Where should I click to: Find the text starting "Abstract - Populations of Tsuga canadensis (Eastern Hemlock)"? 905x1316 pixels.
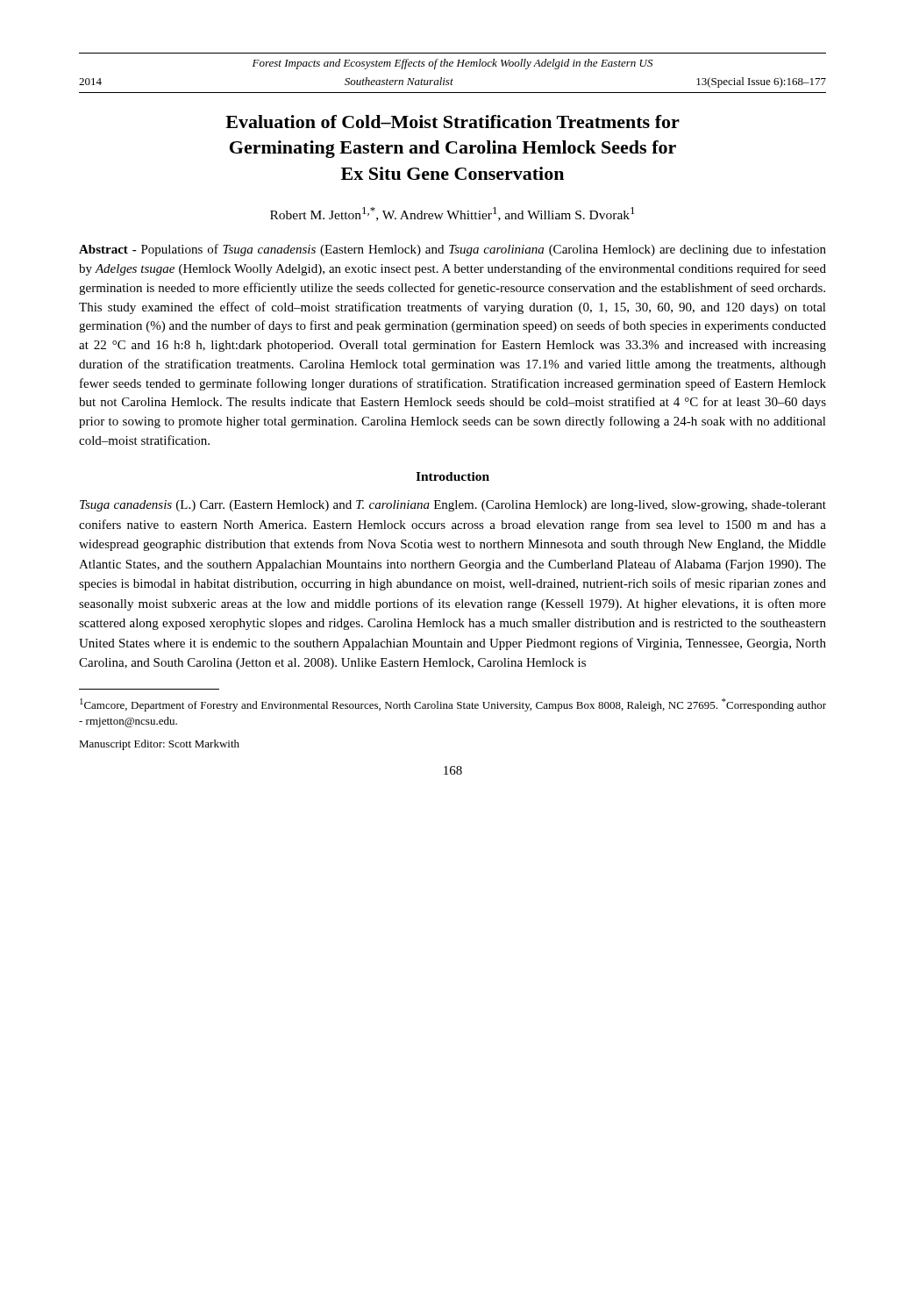click(452, 346)
